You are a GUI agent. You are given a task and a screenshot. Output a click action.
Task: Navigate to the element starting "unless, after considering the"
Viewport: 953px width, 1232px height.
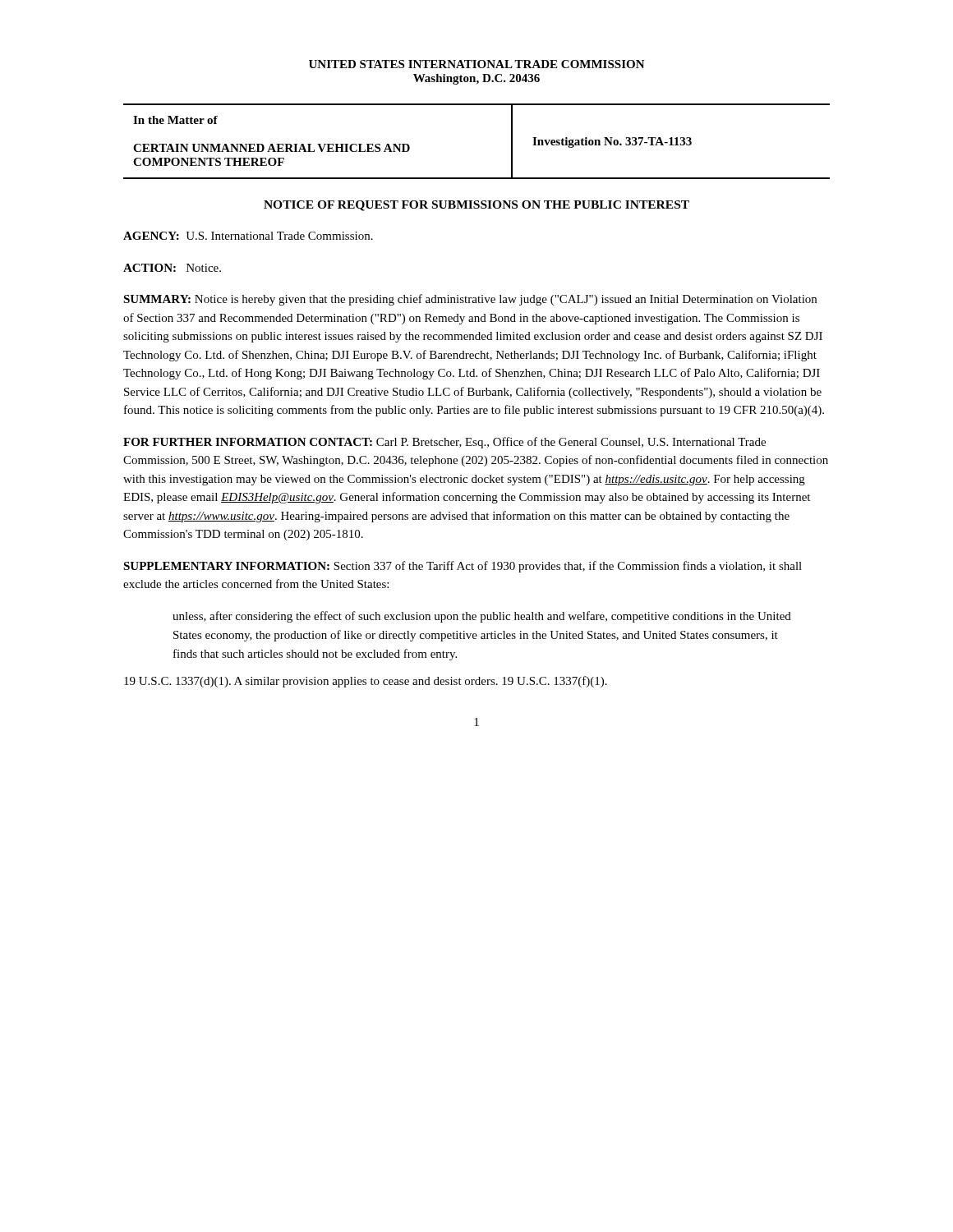pos(482,635)
